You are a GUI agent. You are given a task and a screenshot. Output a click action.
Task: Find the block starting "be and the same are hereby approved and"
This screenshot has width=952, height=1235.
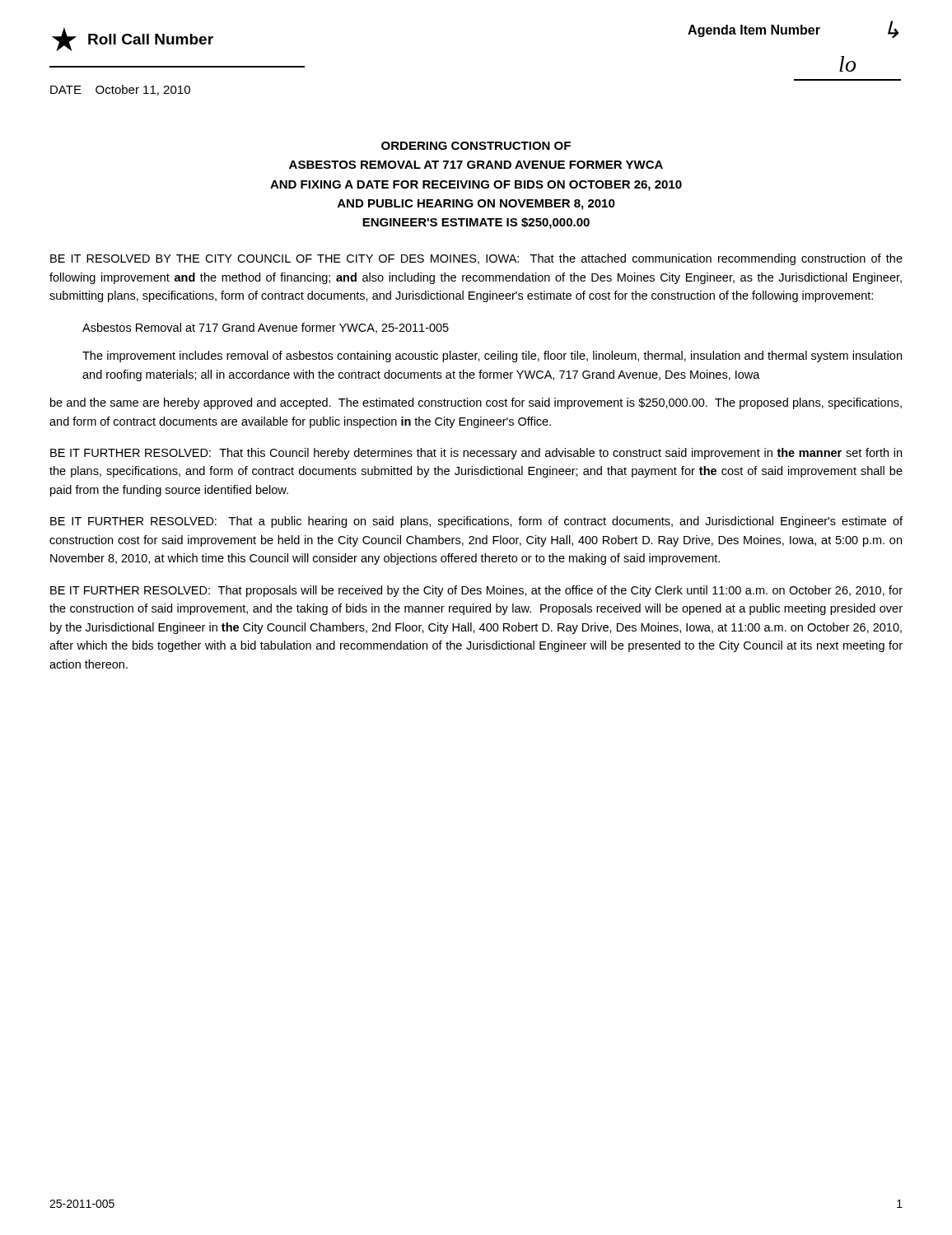click(x=476, y=412)
